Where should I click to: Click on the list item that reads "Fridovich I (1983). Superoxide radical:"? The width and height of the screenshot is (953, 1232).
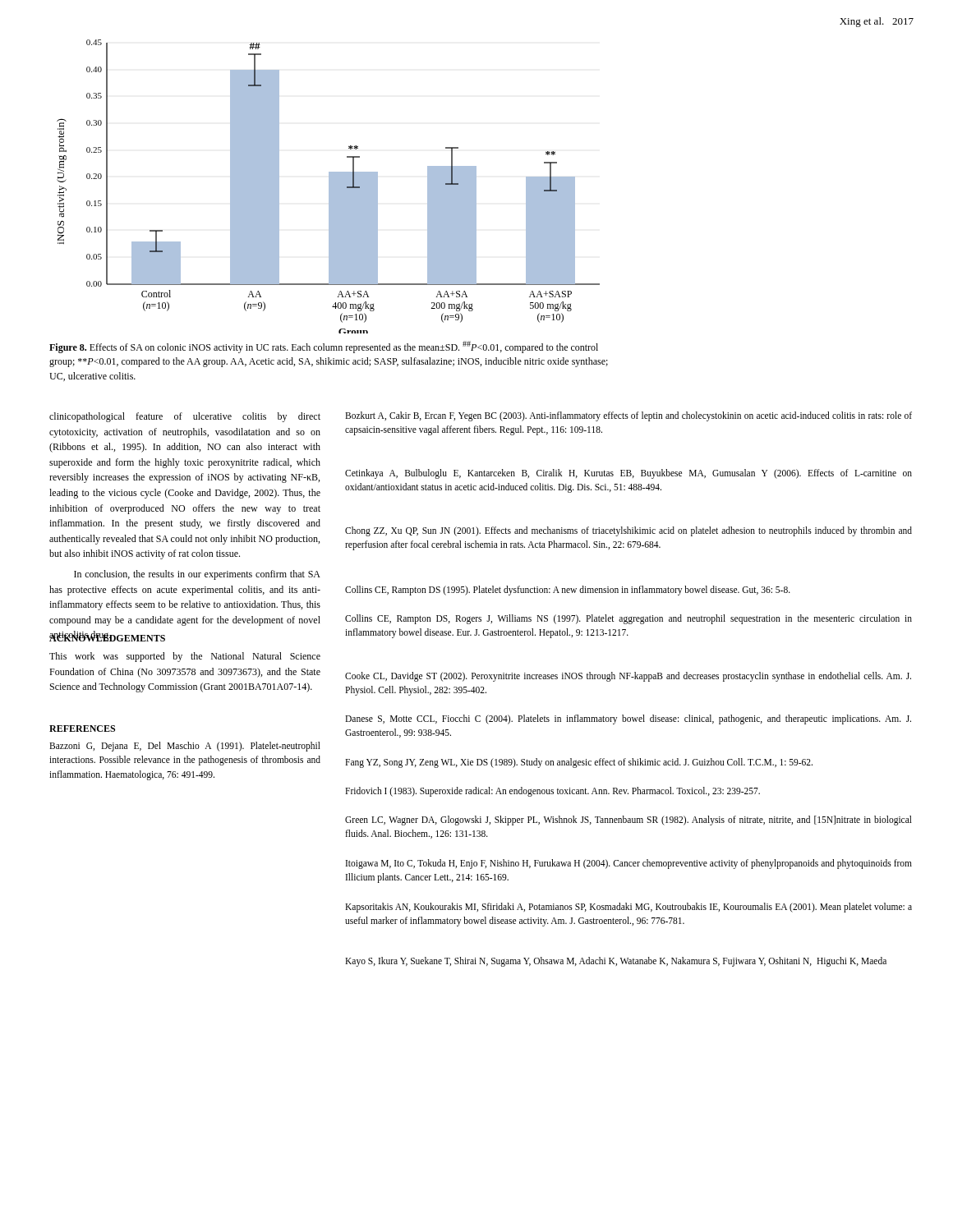pyautogui.click(x=553, y=791)
